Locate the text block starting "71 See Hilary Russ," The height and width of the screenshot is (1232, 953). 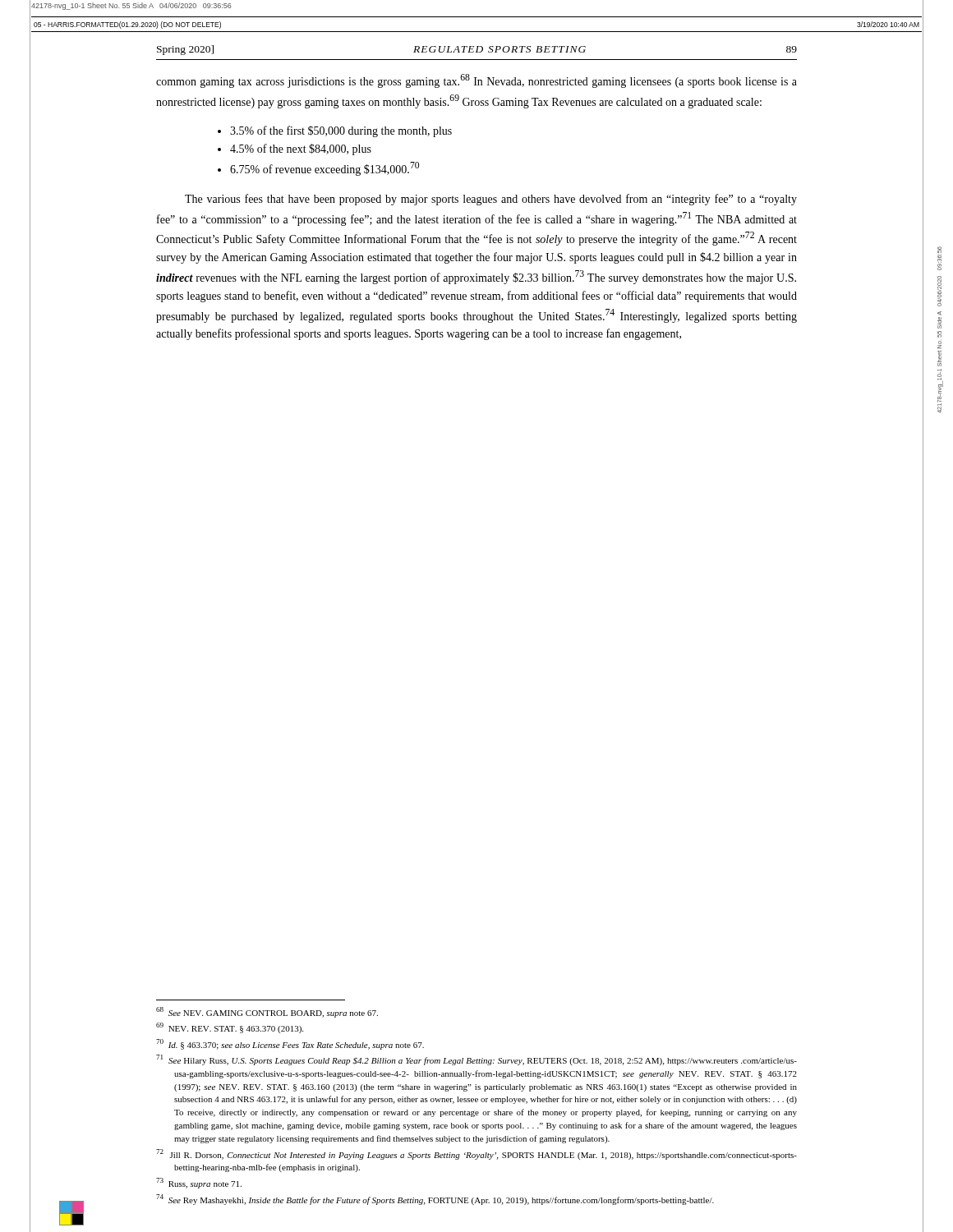tap(476, 1098)
